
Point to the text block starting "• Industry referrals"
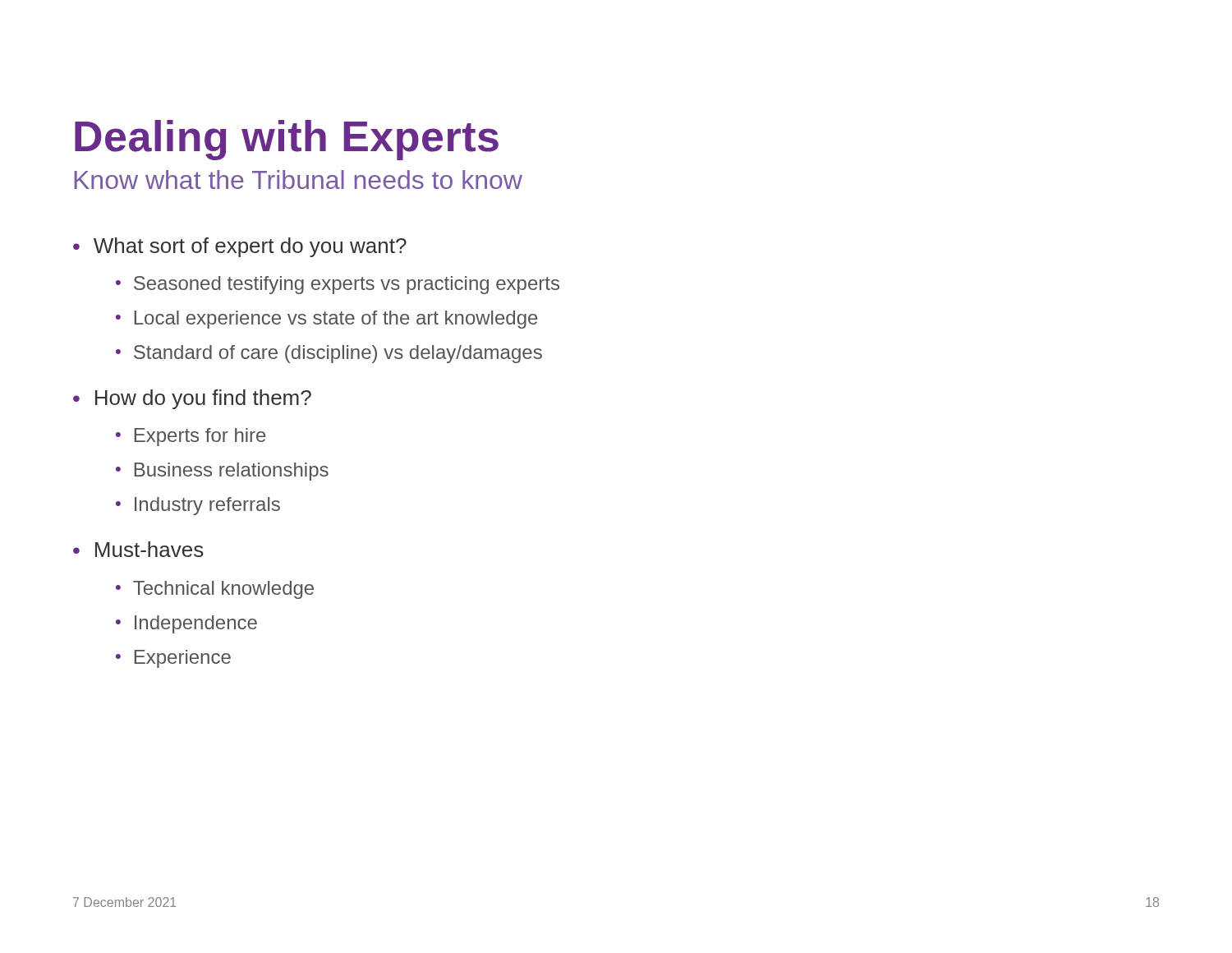click(x=198, y=506)
